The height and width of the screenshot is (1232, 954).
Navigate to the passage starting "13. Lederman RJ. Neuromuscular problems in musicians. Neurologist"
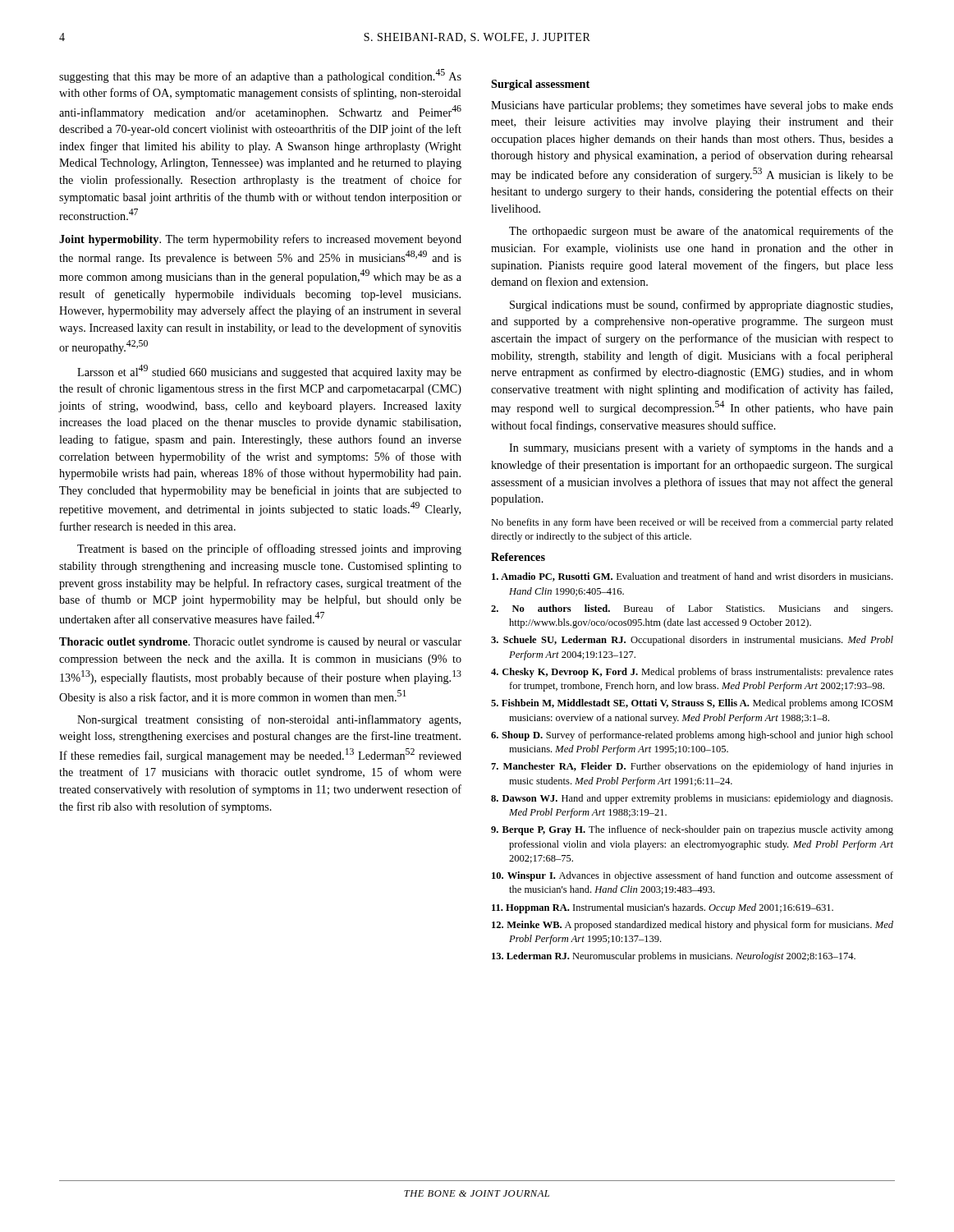tap(673, 956)
